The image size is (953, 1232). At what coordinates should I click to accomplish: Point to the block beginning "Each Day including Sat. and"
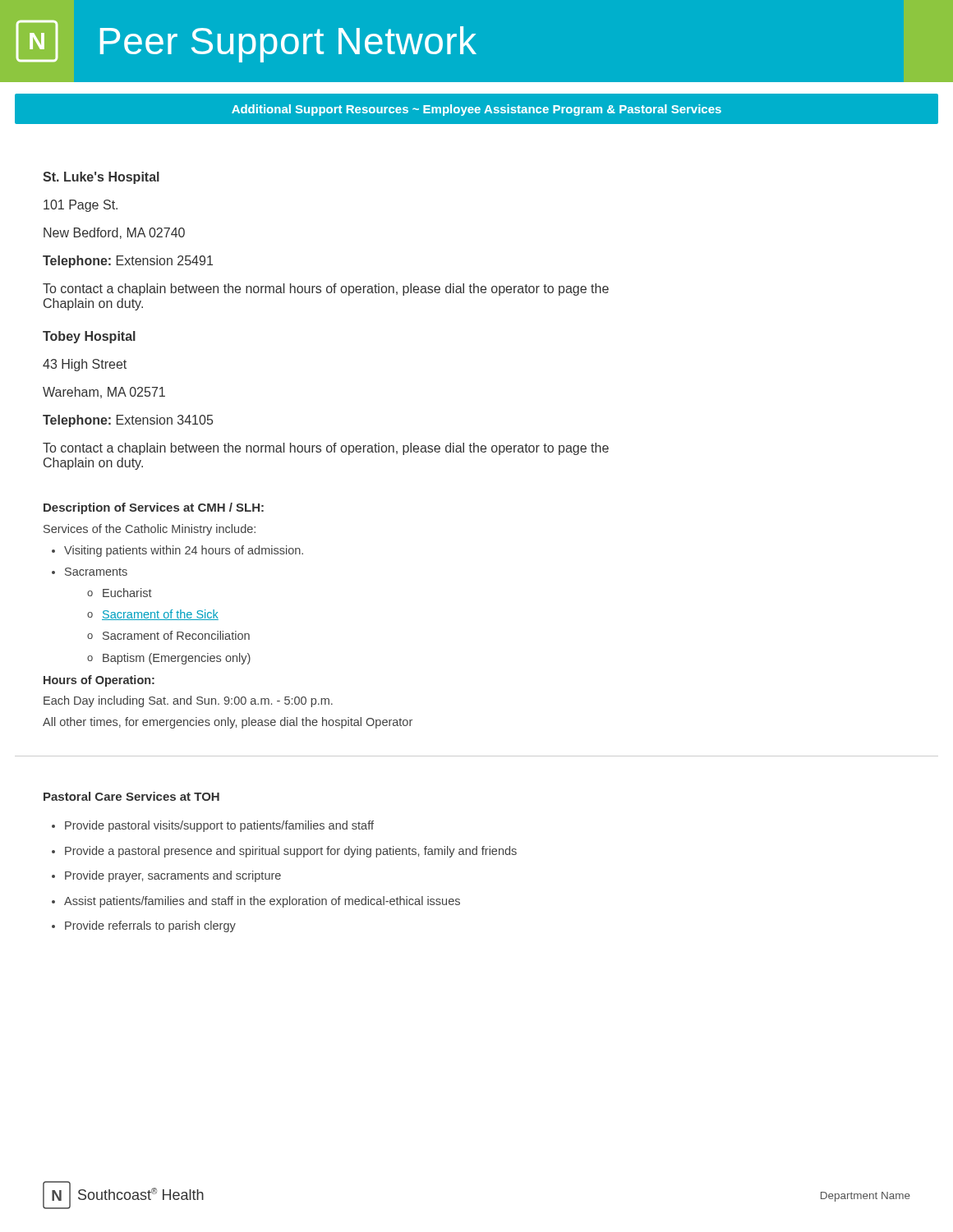[188, 701]
